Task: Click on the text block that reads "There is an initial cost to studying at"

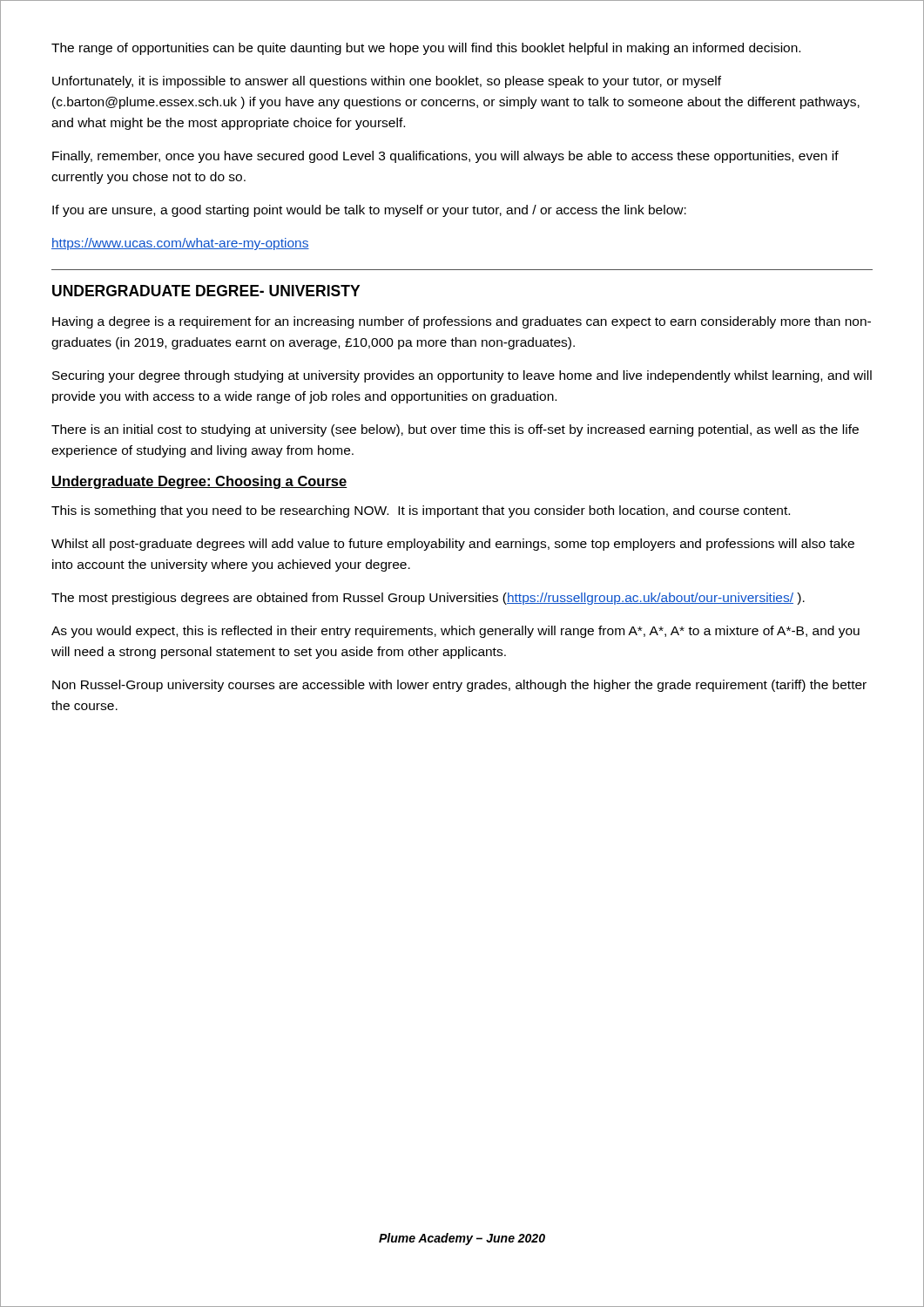Action: pos(455,440)
